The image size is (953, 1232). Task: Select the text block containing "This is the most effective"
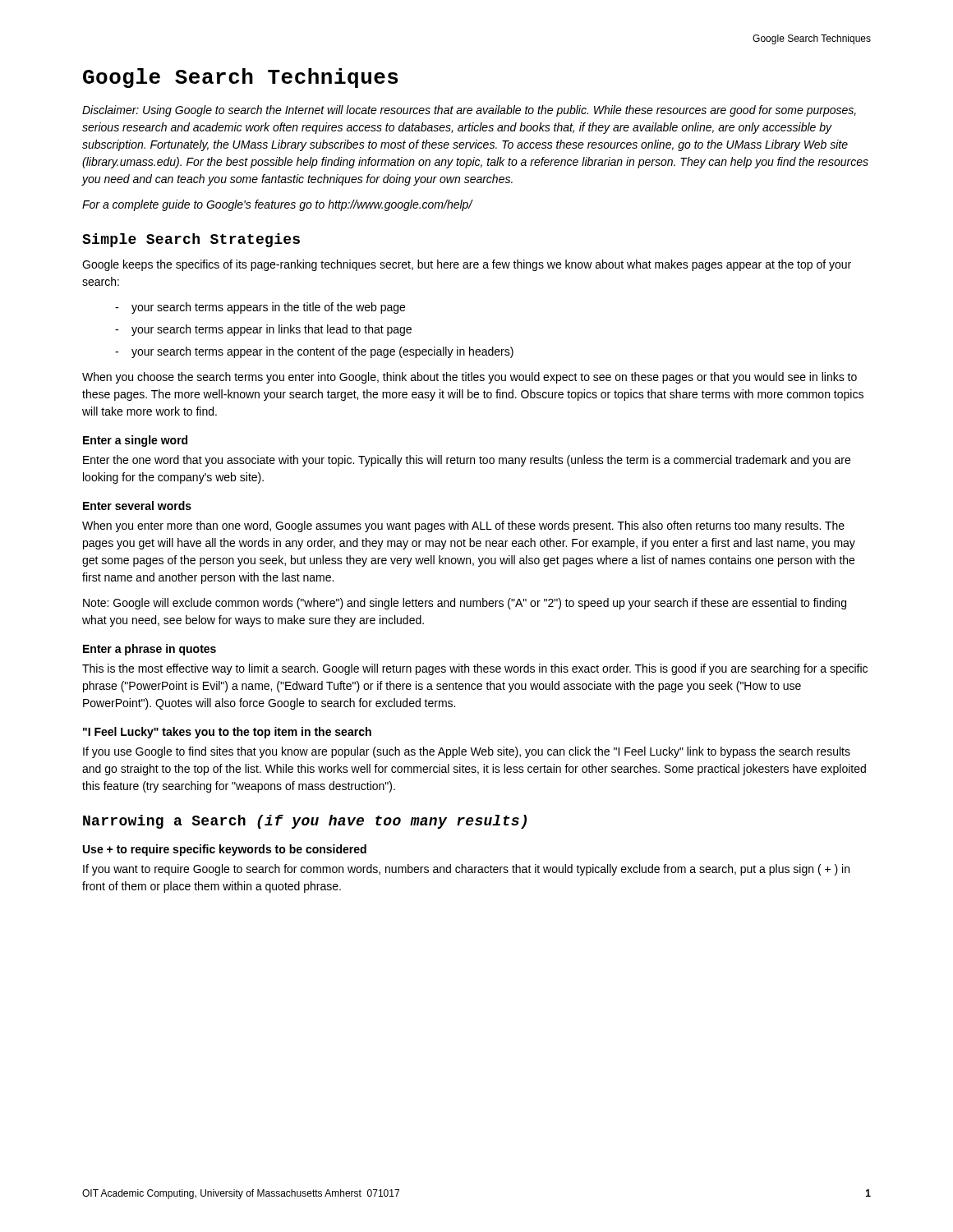pos(476,686)
